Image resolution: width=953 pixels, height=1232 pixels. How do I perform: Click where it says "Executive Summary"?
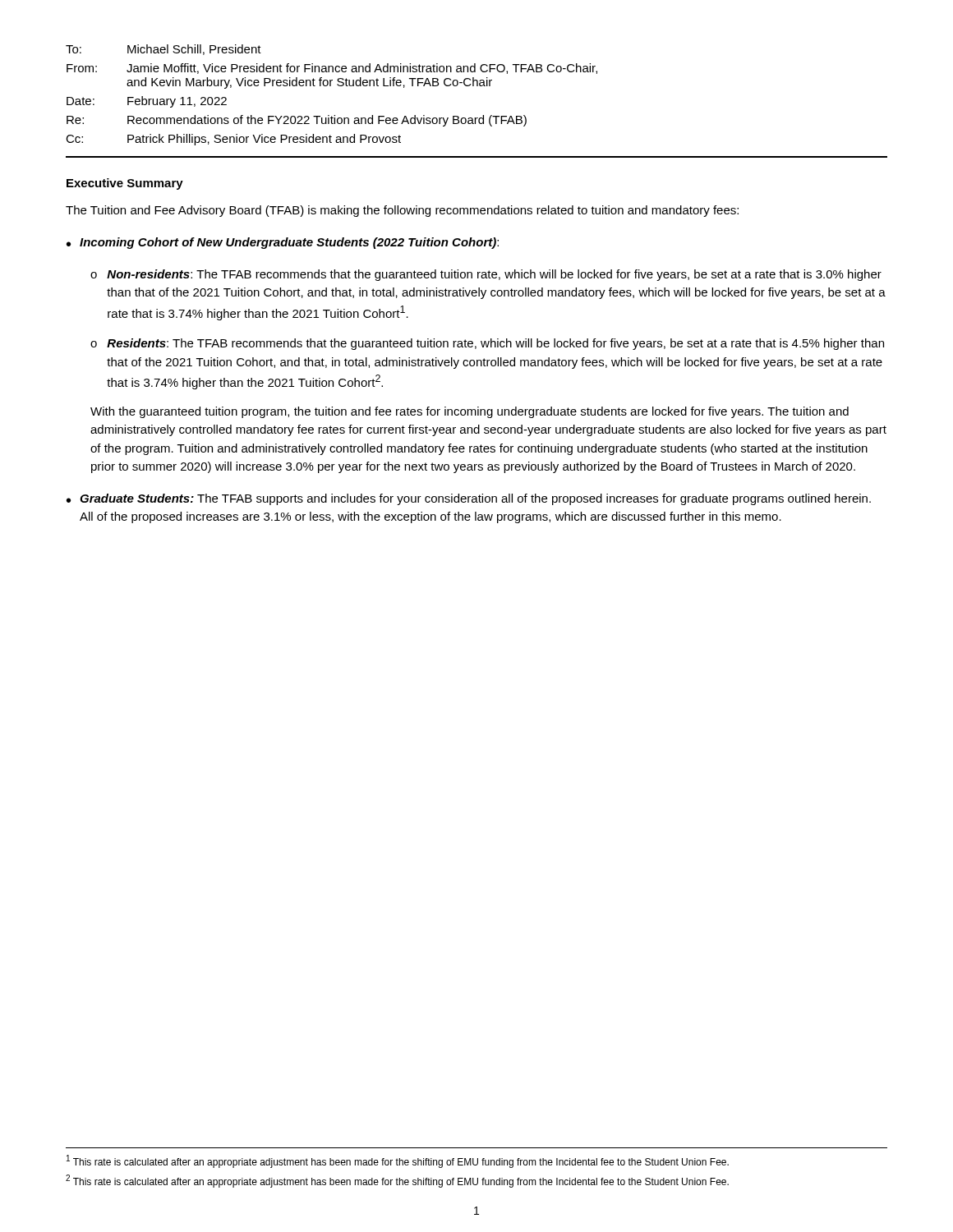(124, 183)
